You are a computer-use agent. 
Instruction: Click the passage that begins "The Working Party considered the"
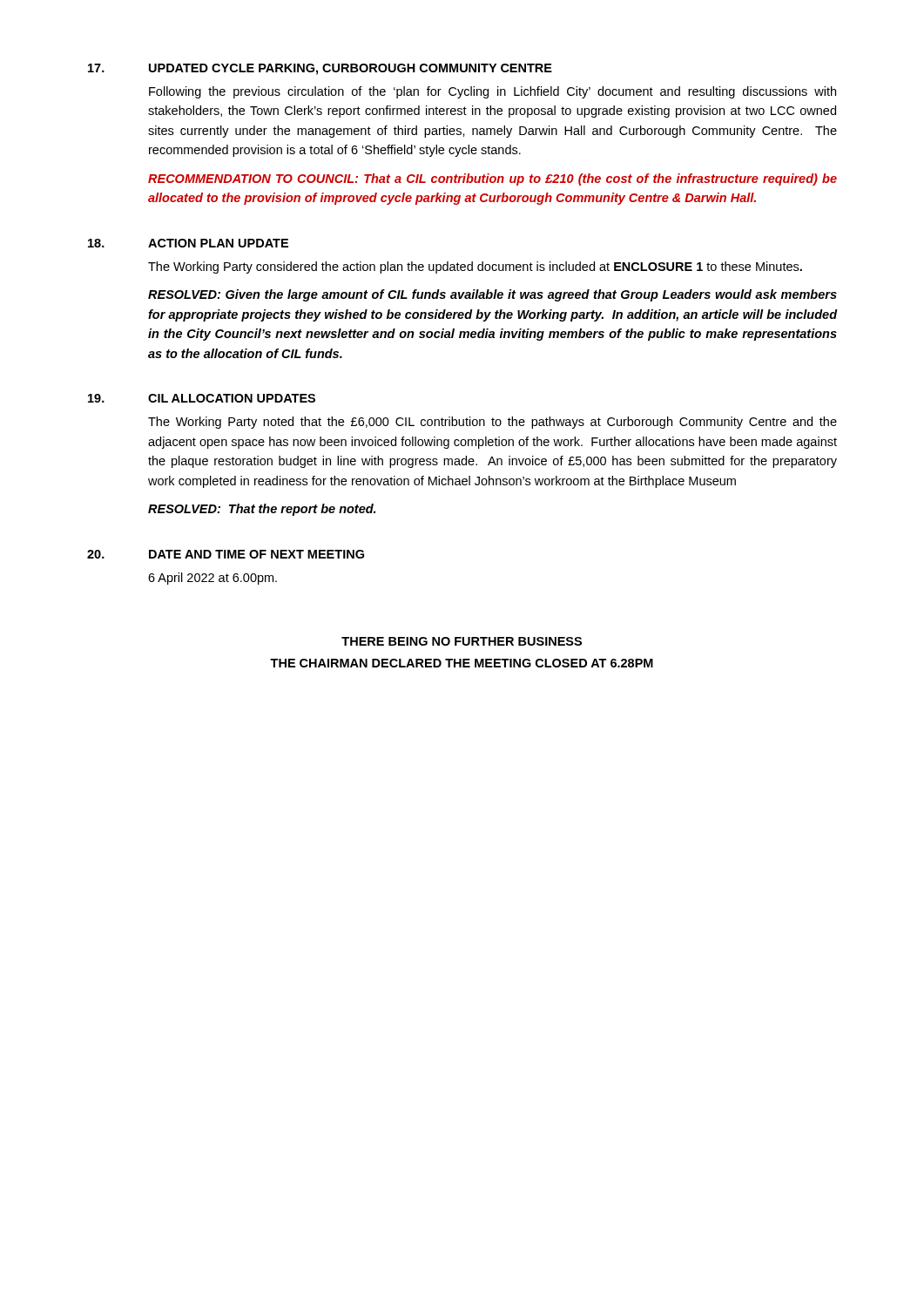click(x=475, y=266)
